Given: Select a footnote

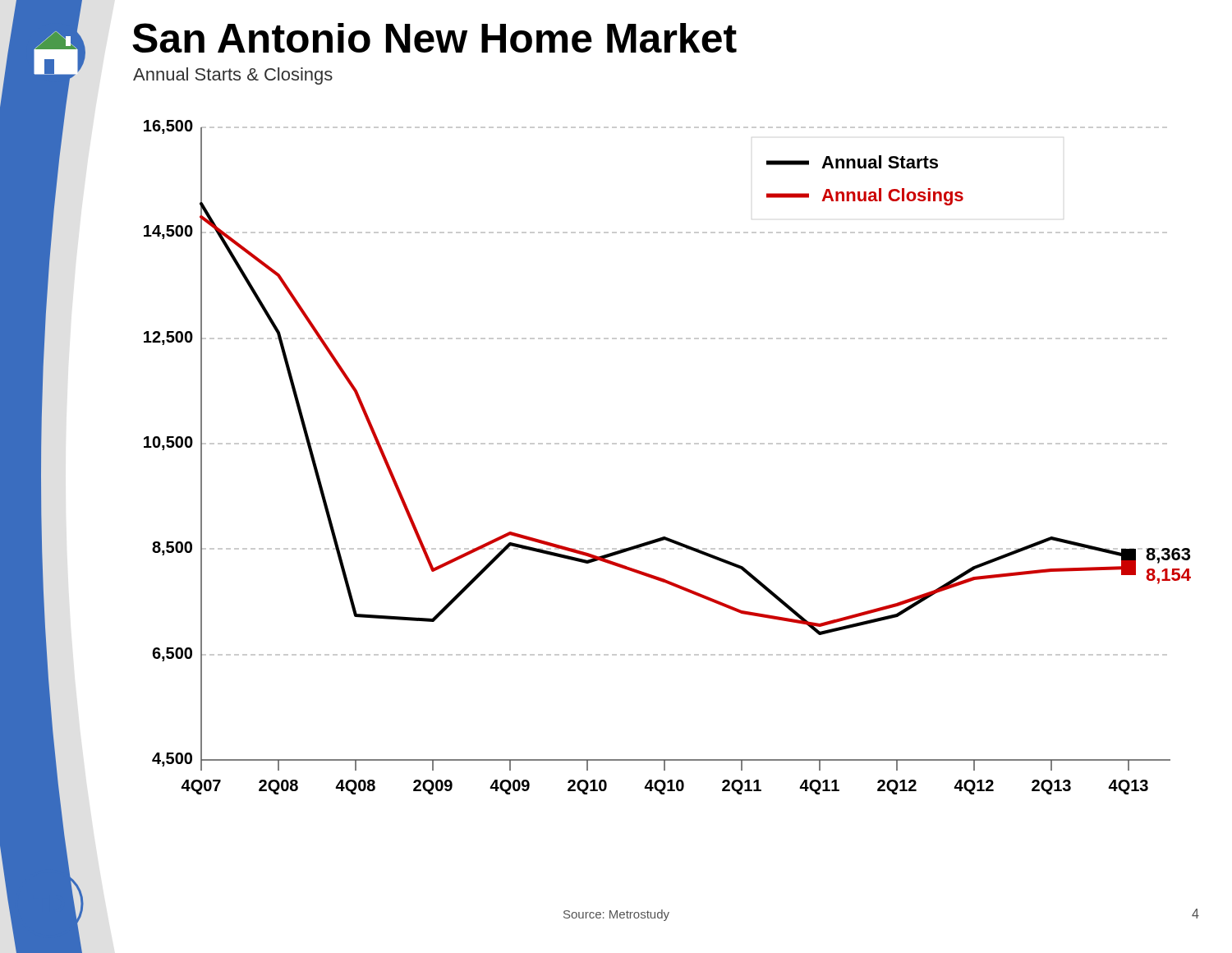Looking at the screenshot, I should click(616, 914).
